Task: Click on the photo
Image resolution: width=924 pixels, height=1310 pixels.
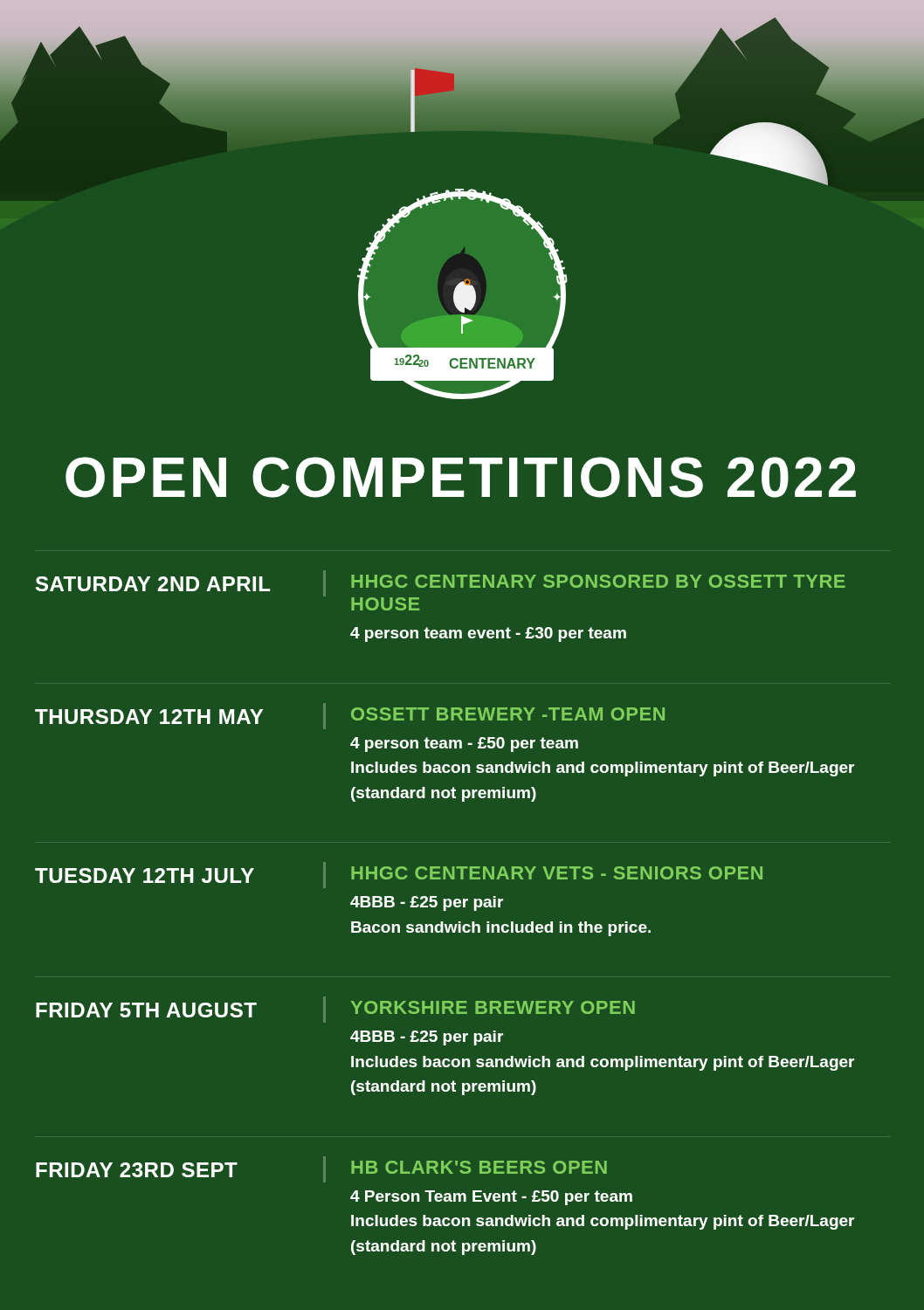Action: click(x=462, y=205)
